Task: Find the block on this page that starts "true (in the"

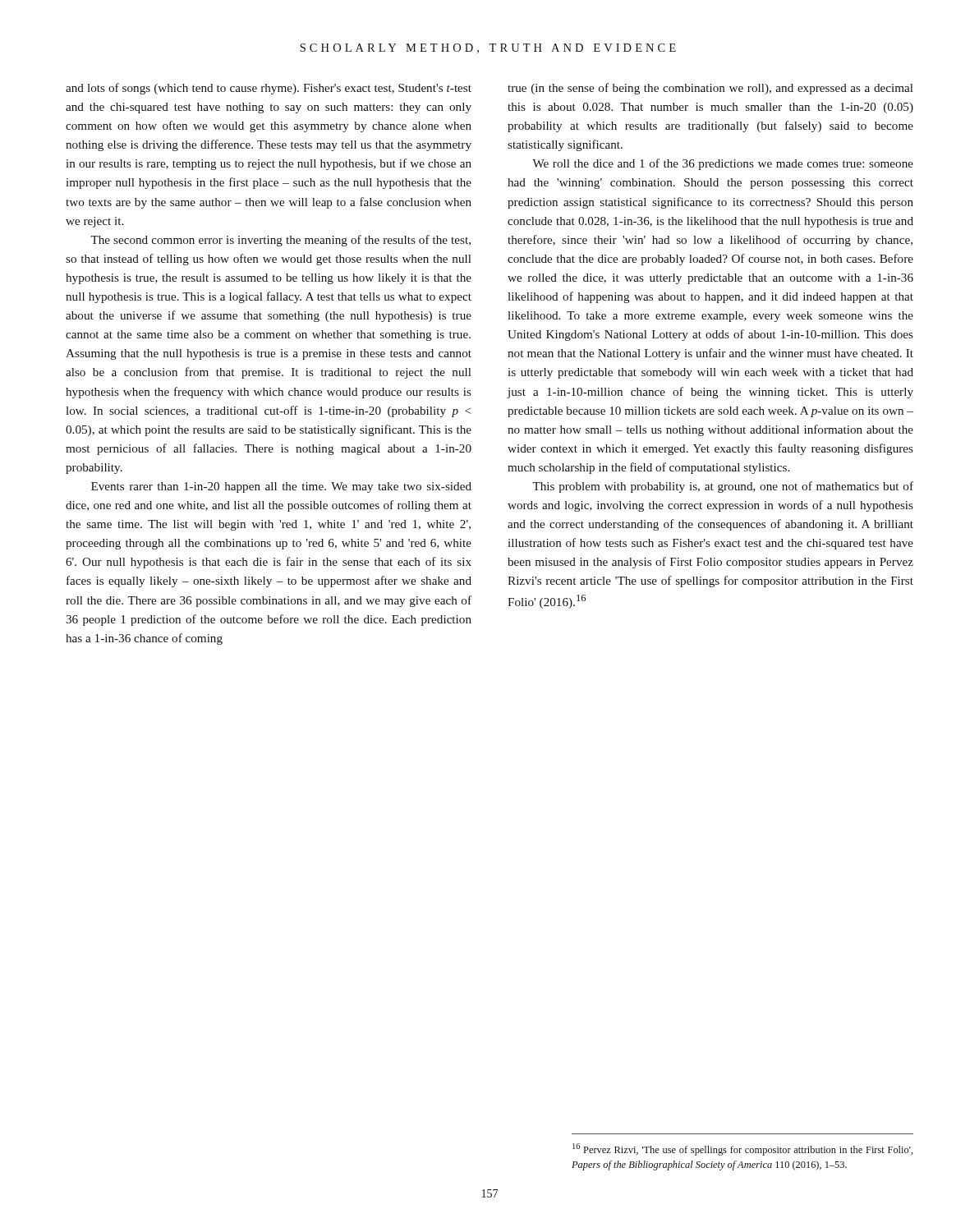Action: [x=710, y=344]
